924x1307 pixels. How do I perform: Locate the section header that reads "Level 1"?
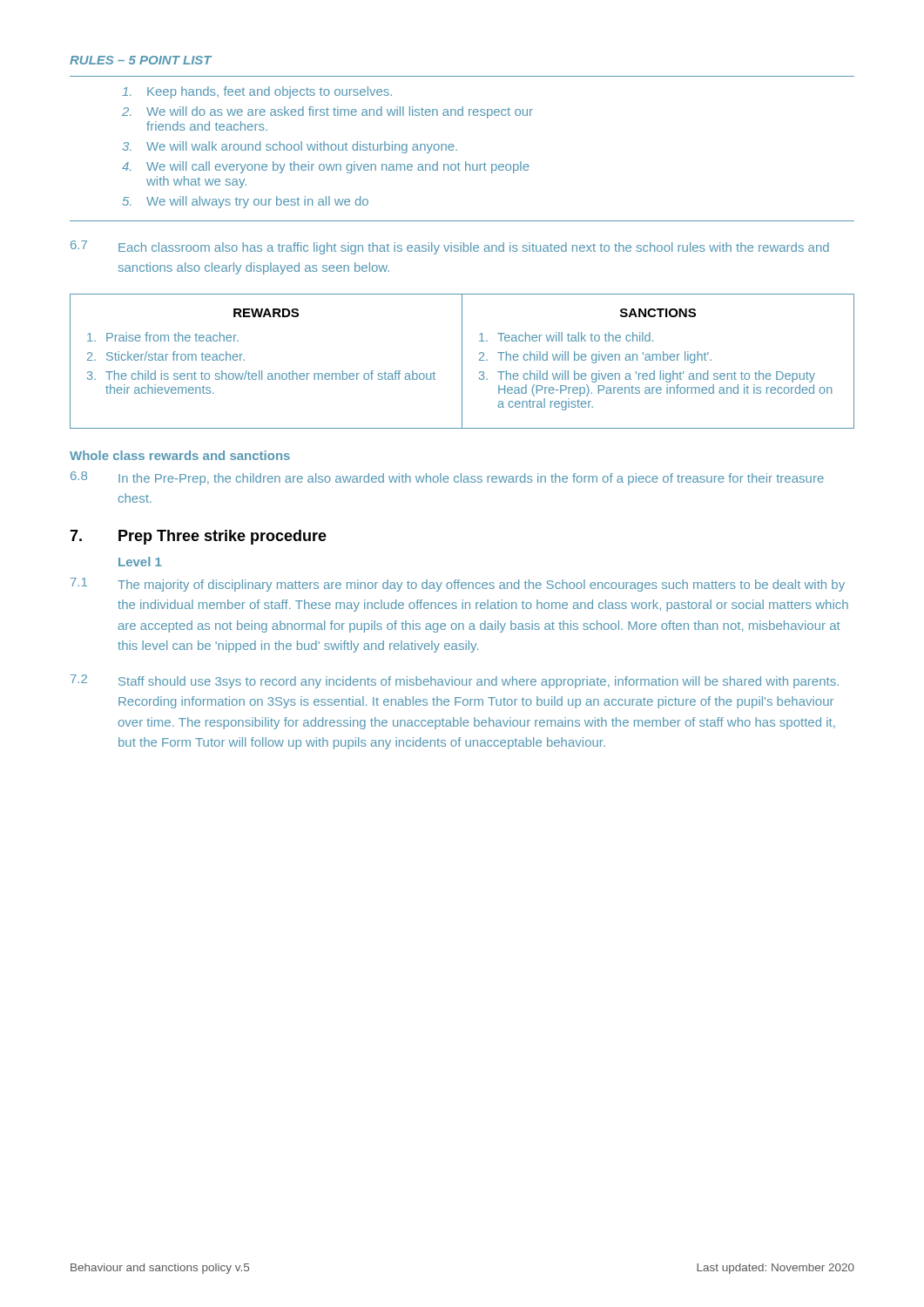(140, 562)
